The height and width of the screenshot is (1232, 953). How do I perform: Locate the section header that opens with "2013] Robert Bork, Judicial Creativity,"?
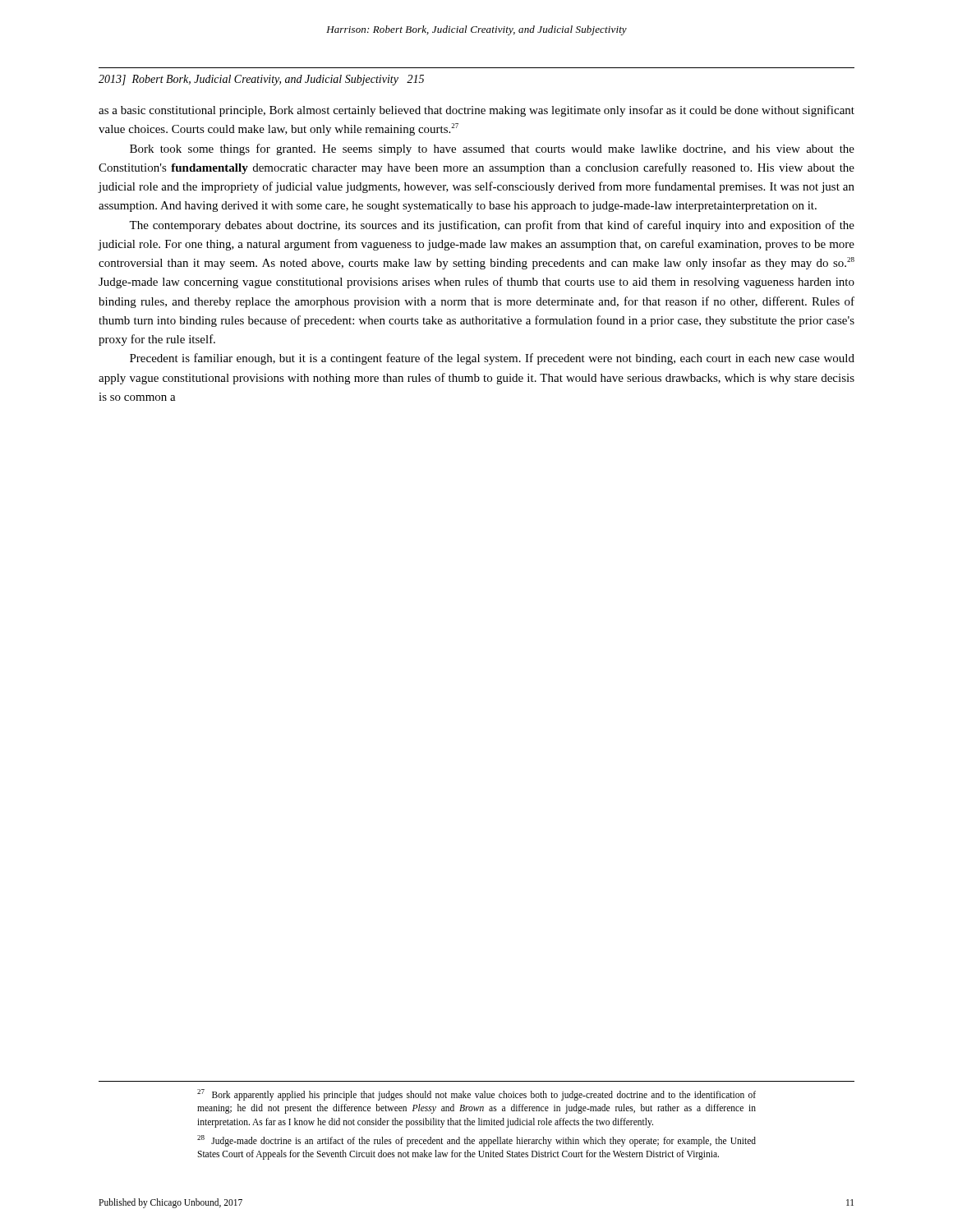tap(261, 79)
